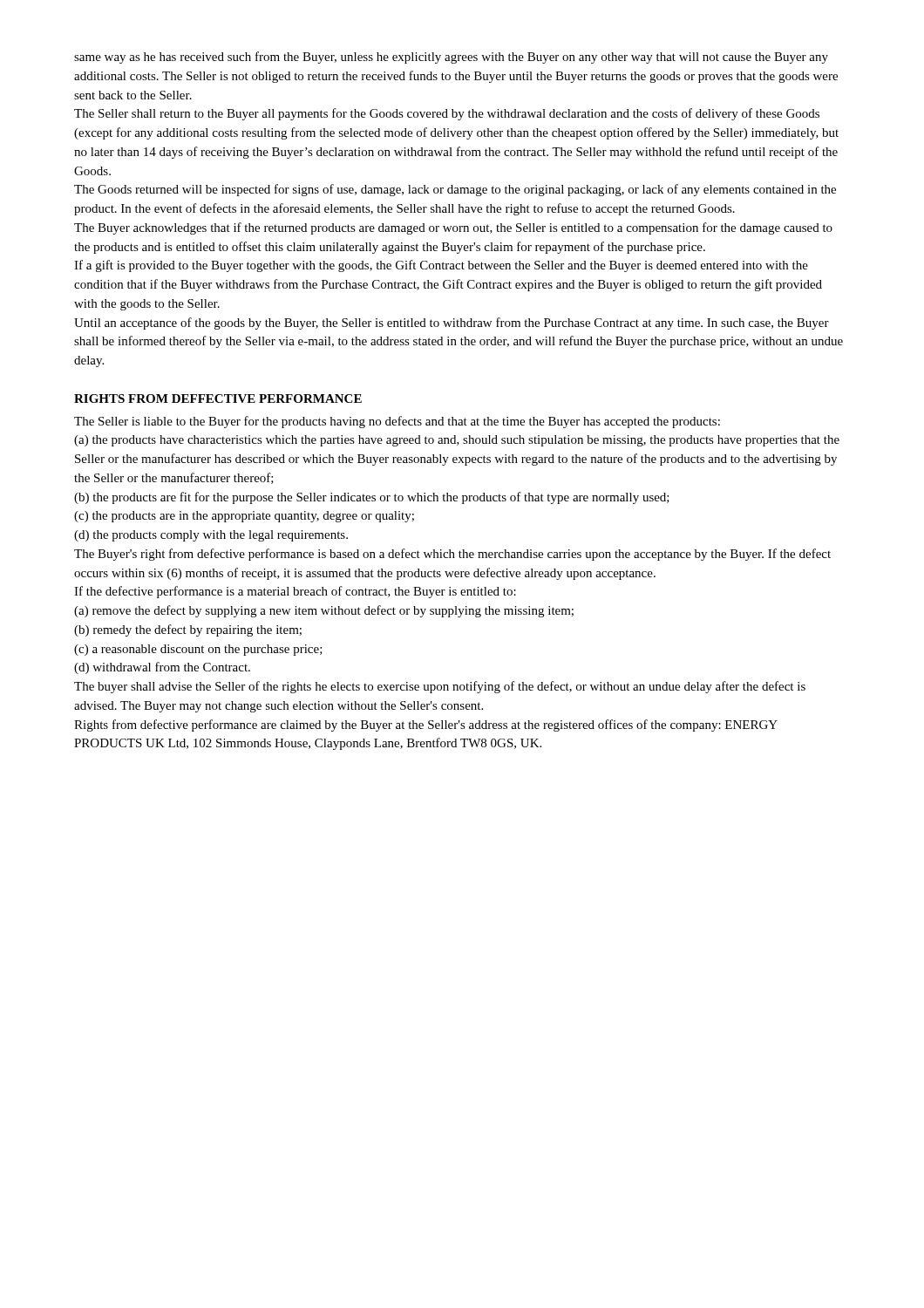Click on the element starting "The Goods returned"

tap(460, 200)
